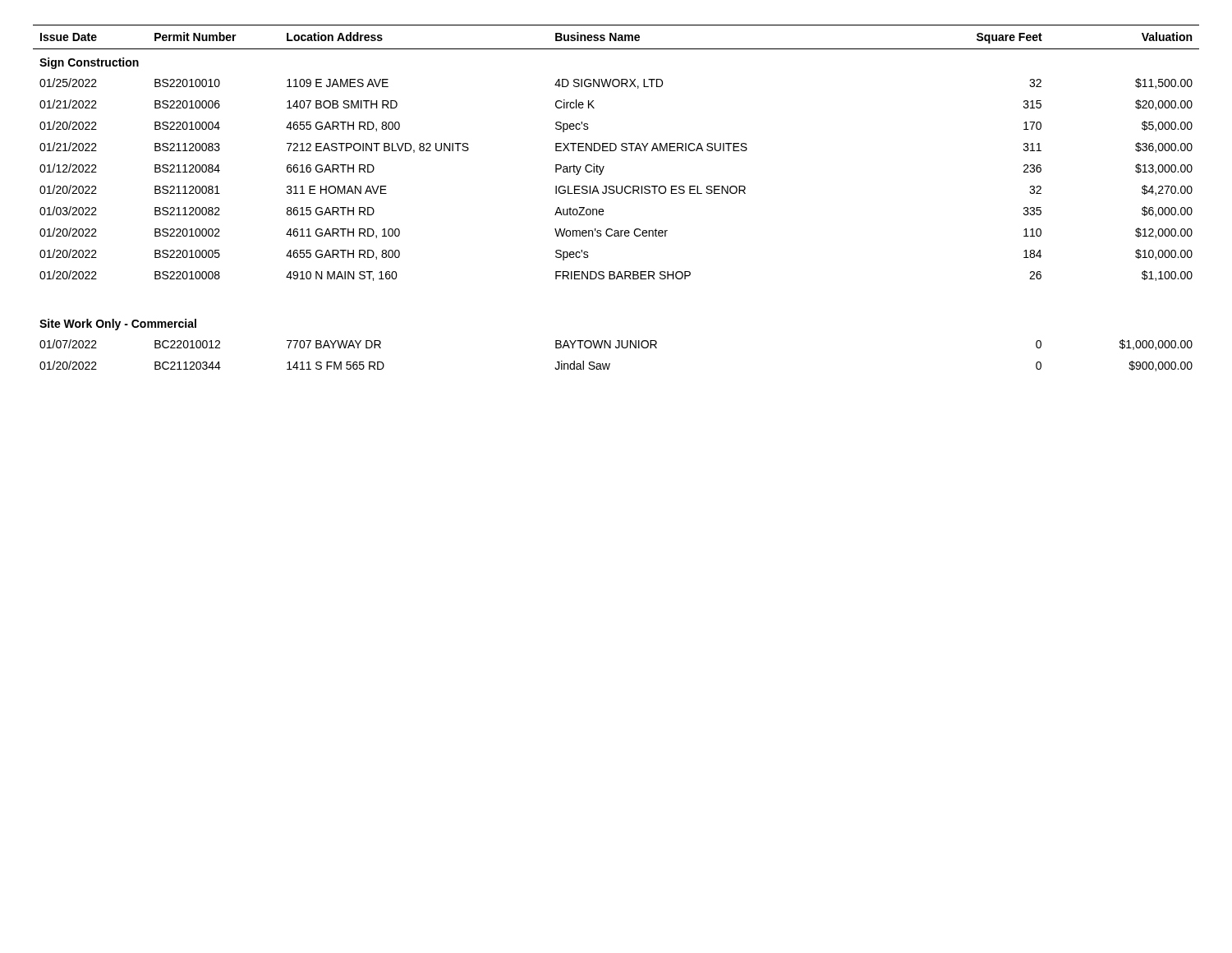Select the table that reads "6616 GARTH RD"
This screenshot has height=953, width=1232.
click(x=616, y=200)
